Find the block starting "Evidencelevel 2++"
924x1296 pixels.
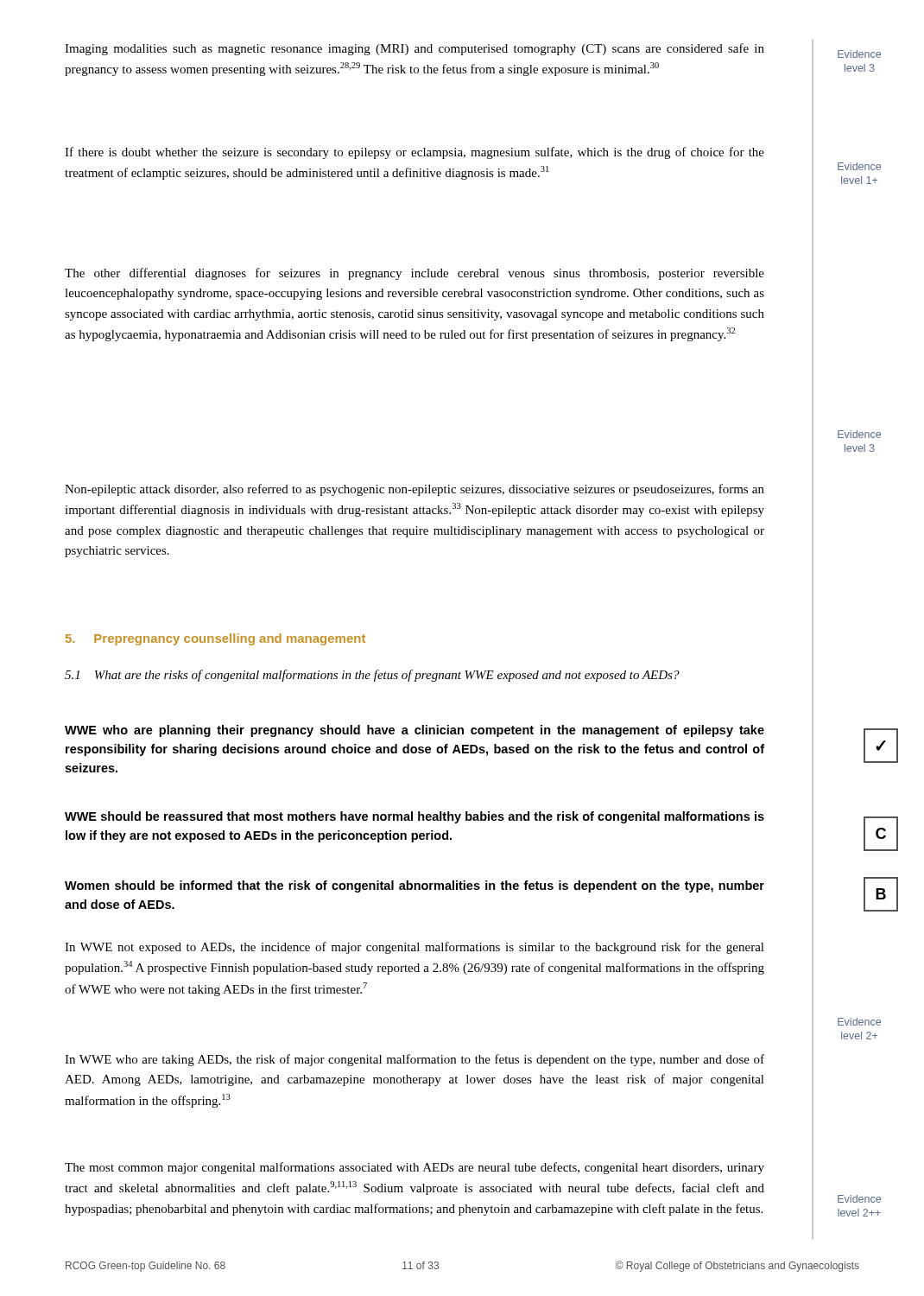tap(859, 1206)
